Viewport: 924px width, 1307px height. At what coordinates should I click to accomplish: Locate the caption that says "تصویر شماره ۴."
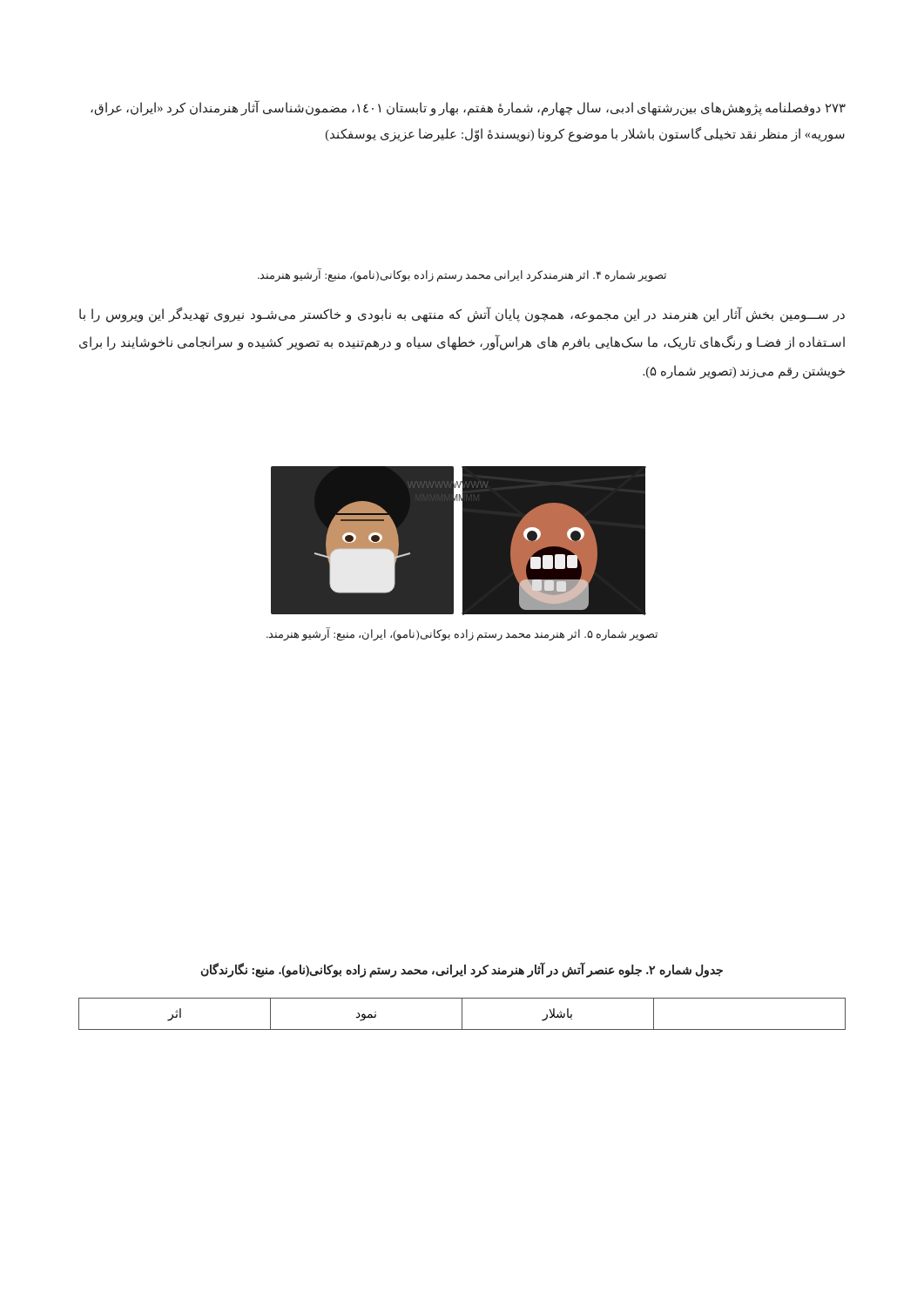tap(462, 275)
